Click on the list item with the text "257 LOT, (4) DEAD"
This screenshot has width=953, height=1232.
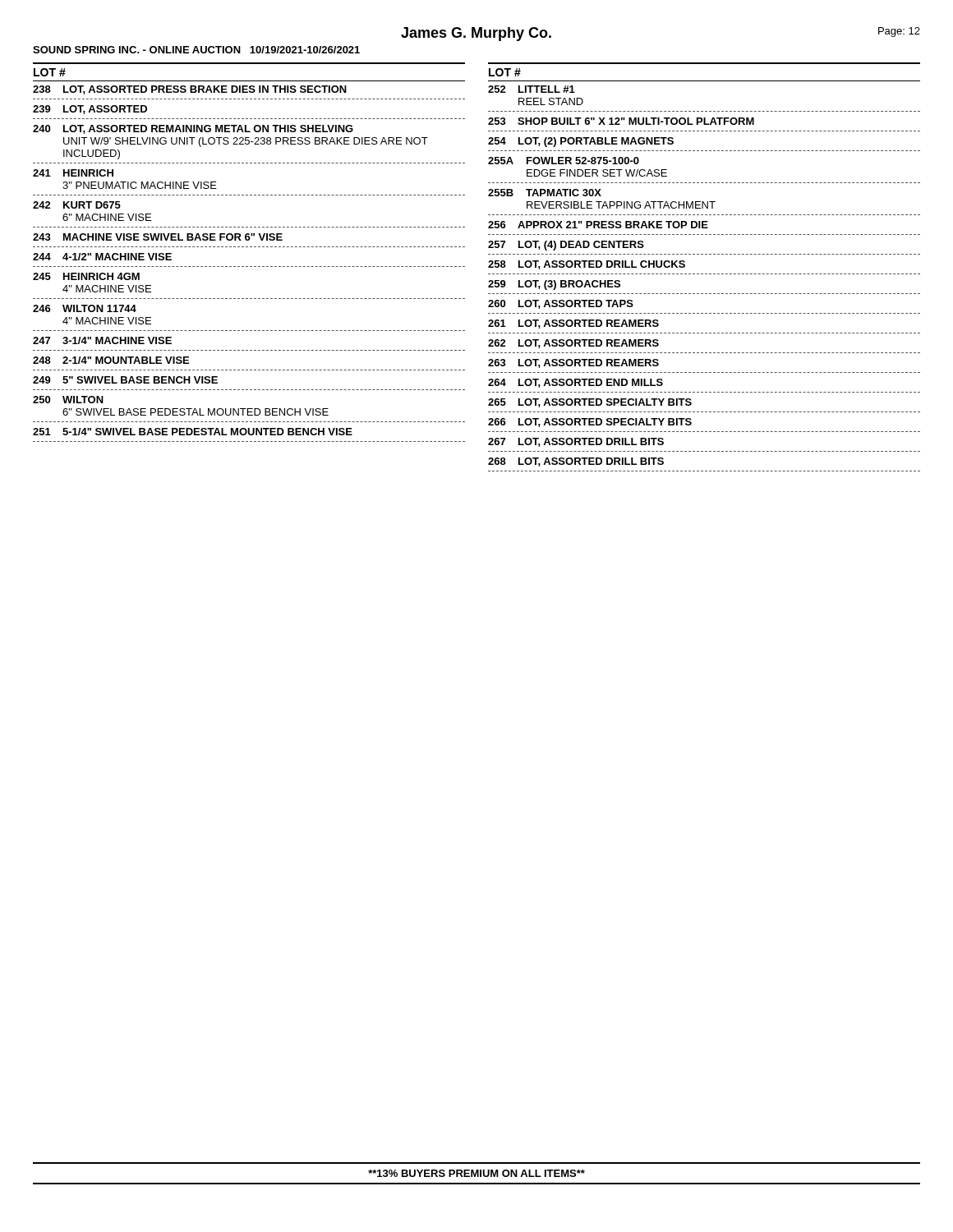[704, 244]
